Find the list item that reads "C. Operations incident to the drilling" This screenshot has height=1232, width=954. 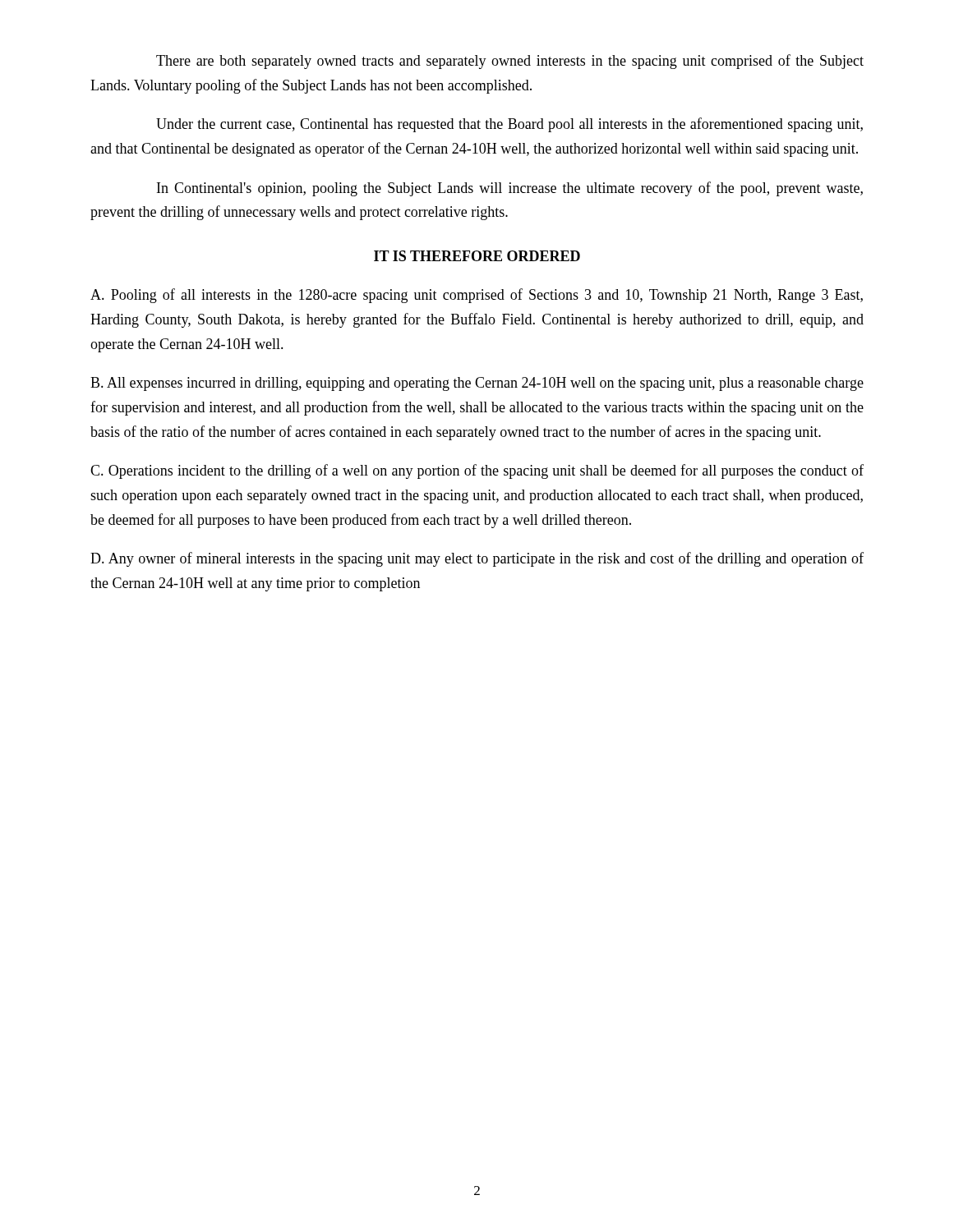pos(477,496)
